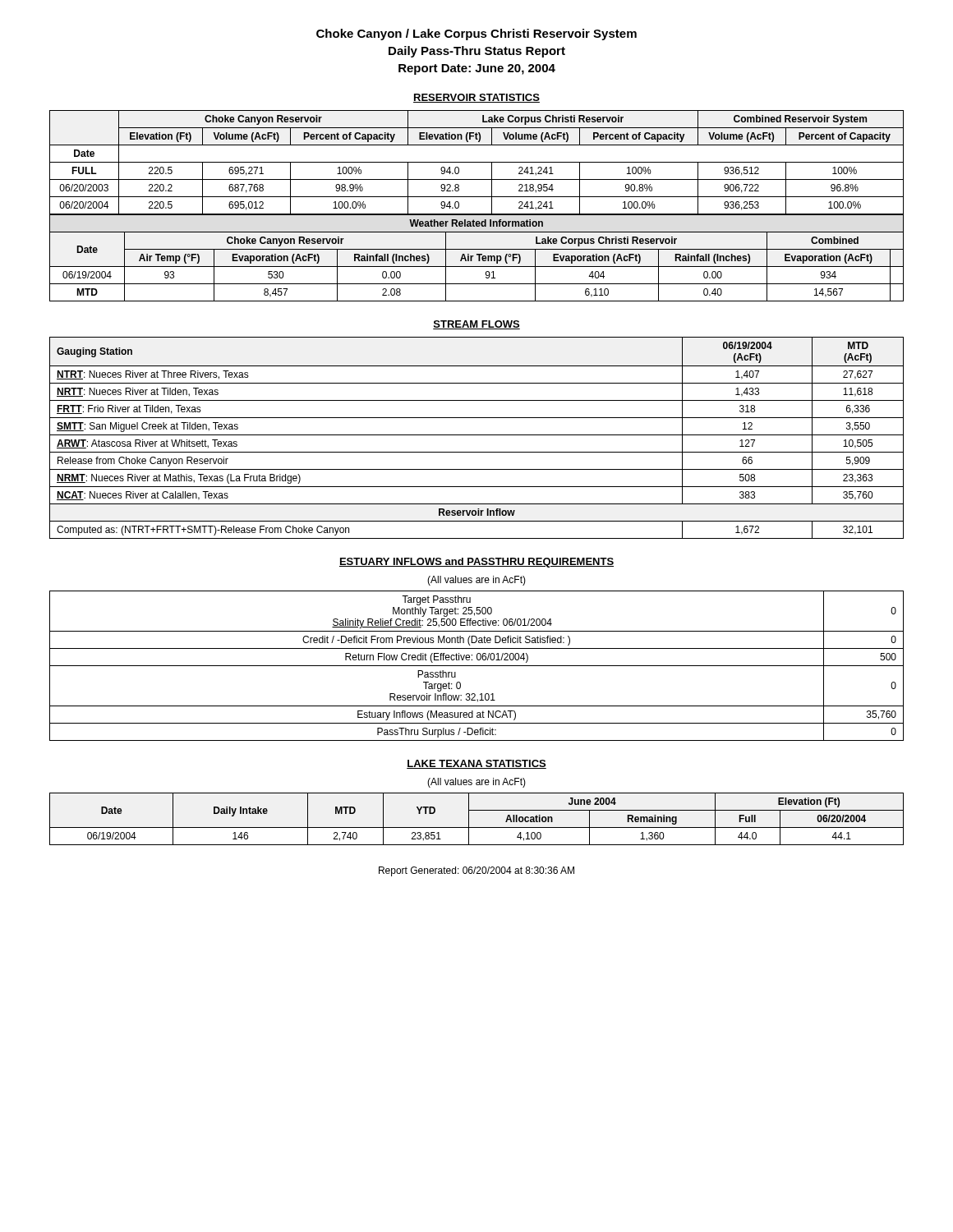Viewport: 953px width, 1232px height.
Task: Find the section header that reads "ESTUARY INFLOWS and PASSTHRU REQUIREMENTS (All values"
Action: click(x=476, y=570)
